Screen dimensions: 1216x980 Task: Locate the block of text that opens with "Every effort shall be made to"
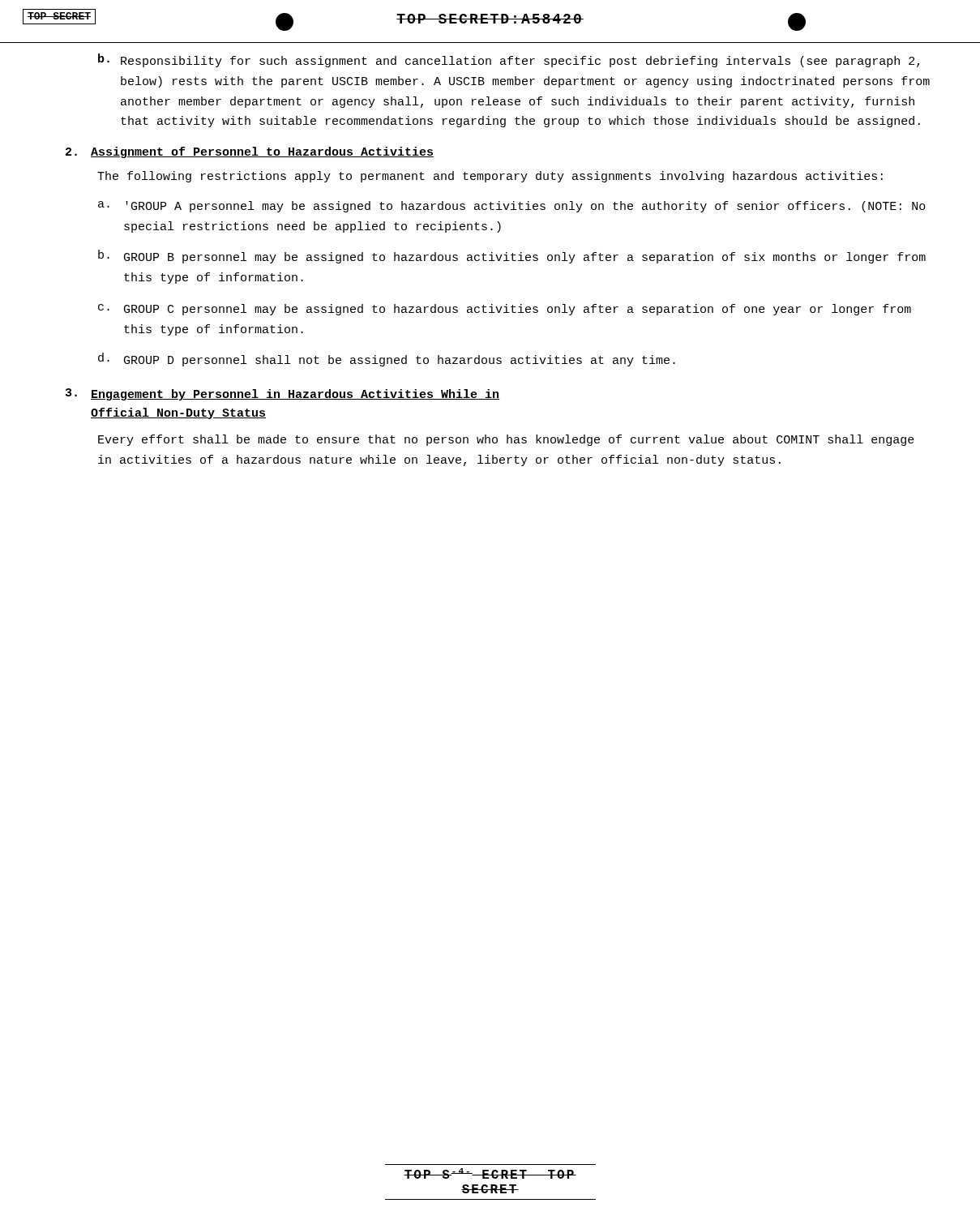pos(506,451)
